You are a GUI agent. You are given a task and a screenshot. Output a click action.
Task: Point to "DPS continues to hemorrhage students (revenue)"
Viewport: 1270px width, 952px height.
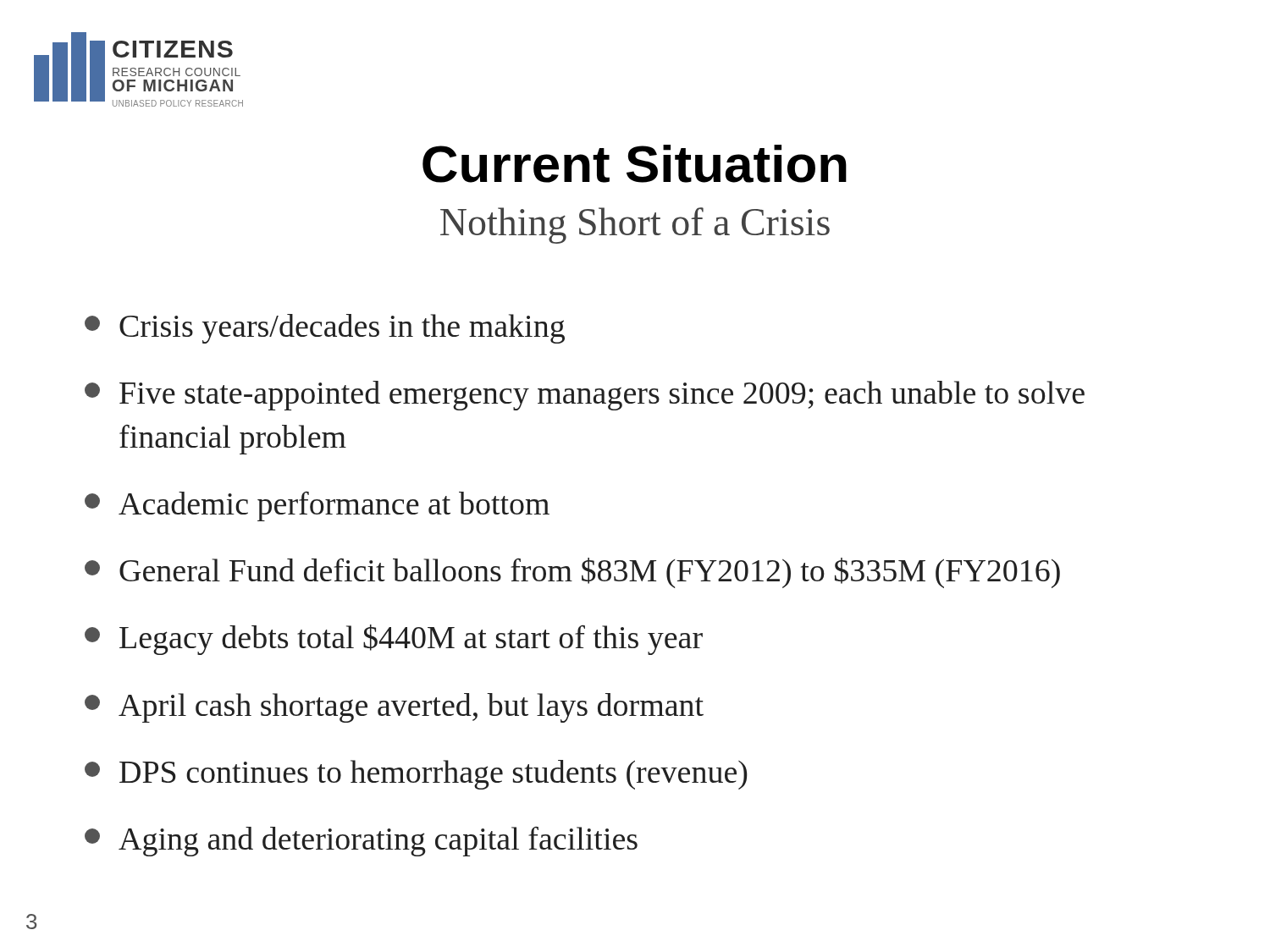click(644, 772)
